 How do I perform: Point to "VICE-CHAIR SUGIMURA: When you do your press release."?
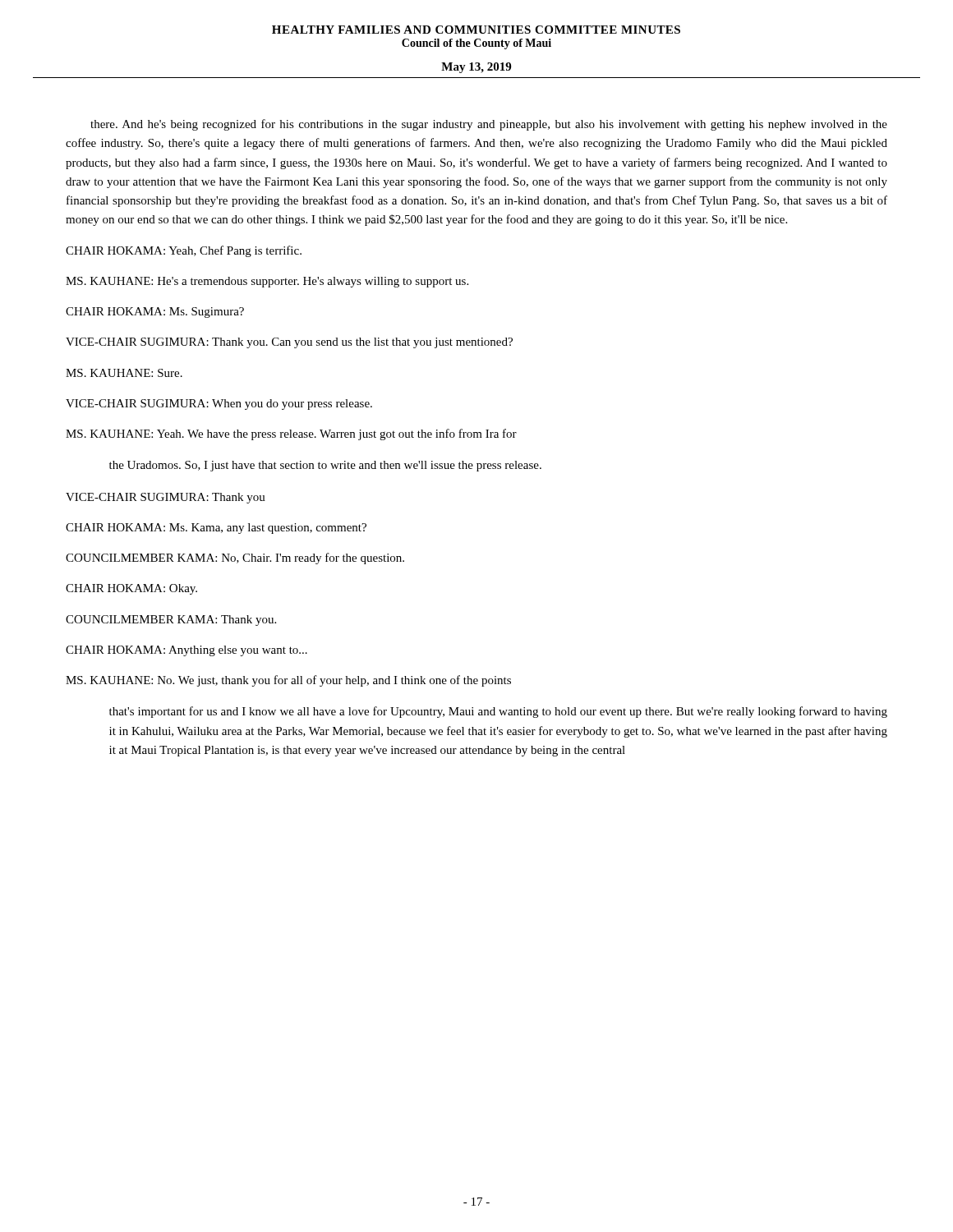pos(219,405)
